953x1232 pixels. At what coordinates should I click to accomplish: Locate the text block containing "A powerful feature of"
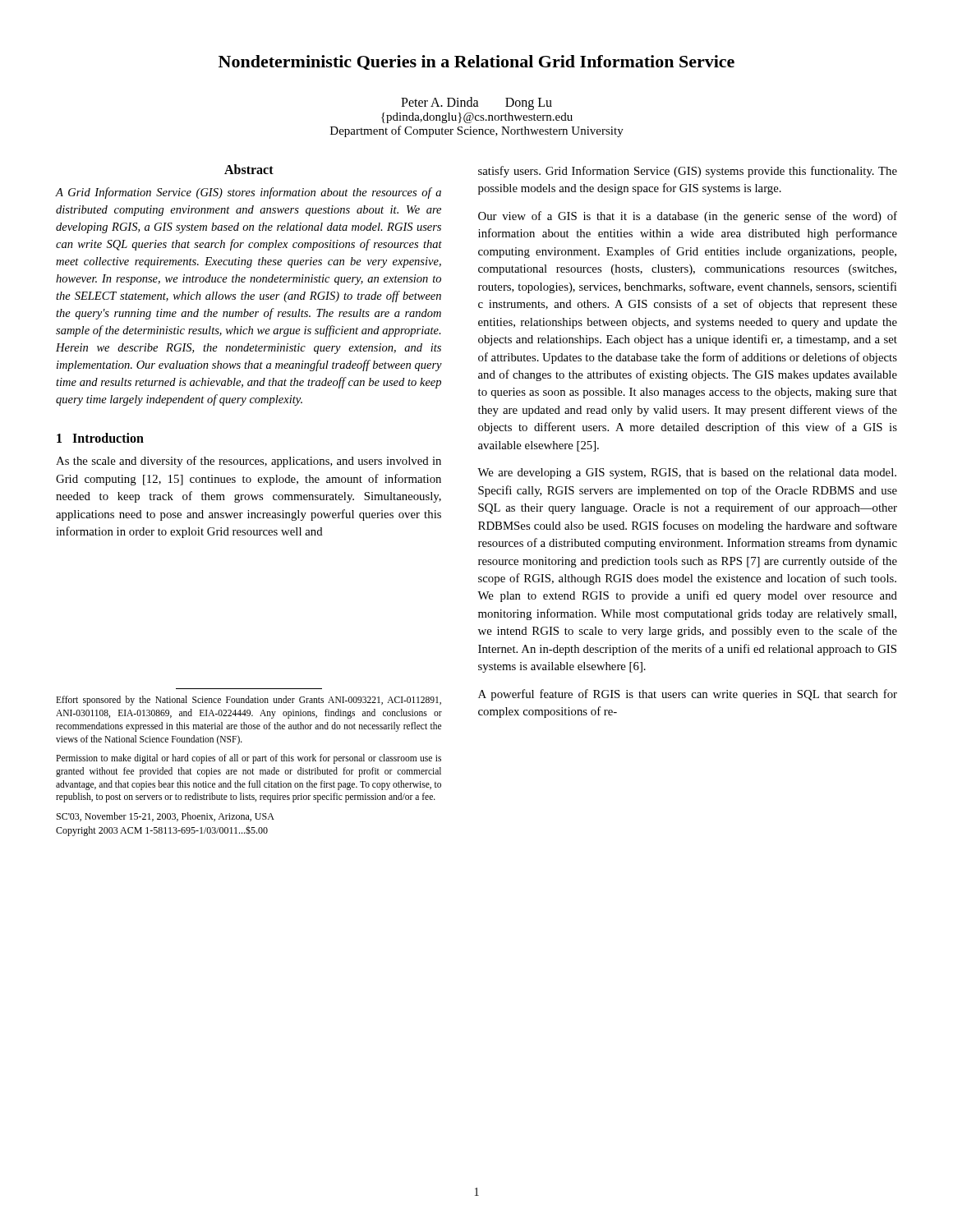point(687,703)
